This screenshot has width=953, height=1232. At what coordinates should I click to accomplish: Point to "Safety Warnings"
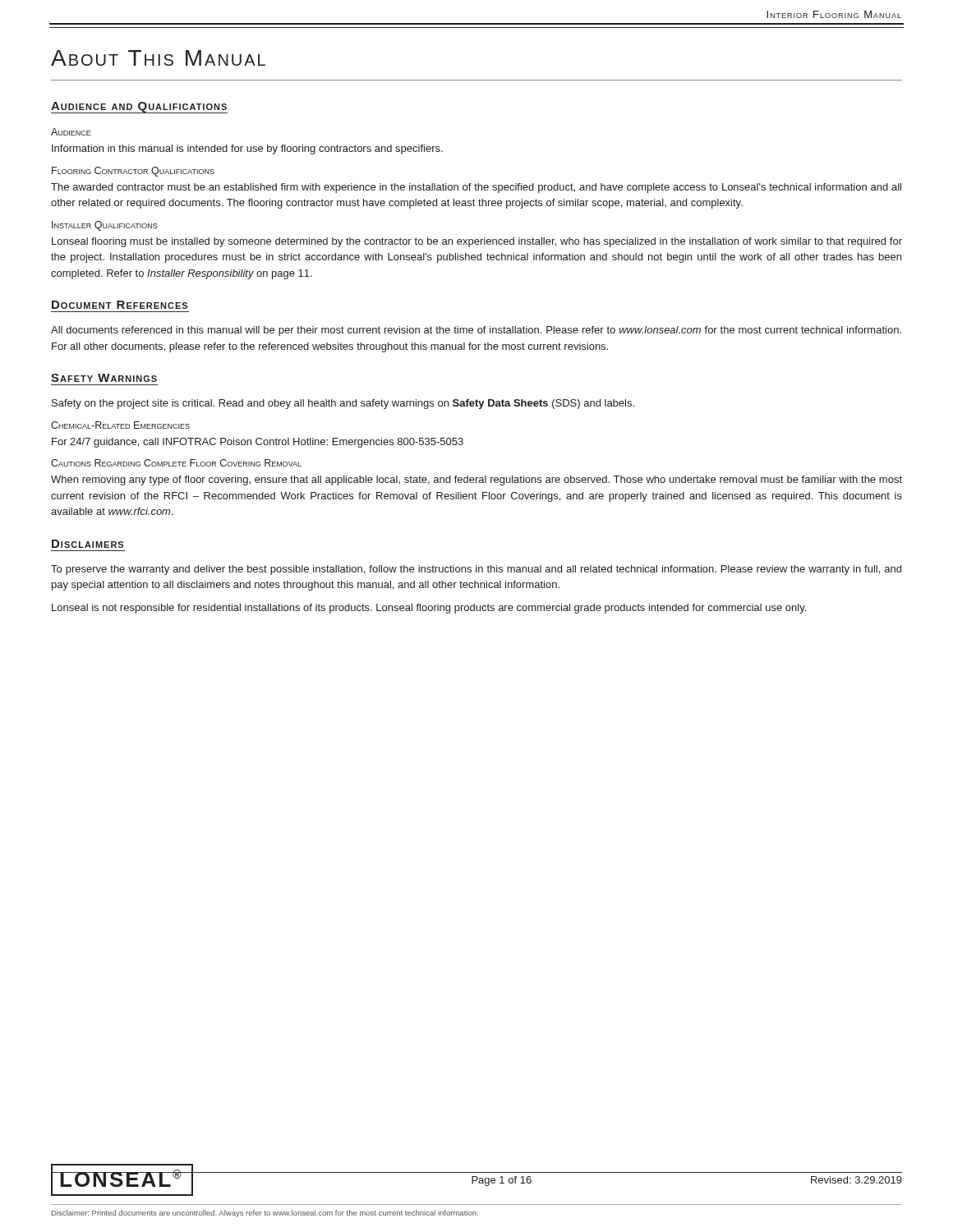pos(104,378)
